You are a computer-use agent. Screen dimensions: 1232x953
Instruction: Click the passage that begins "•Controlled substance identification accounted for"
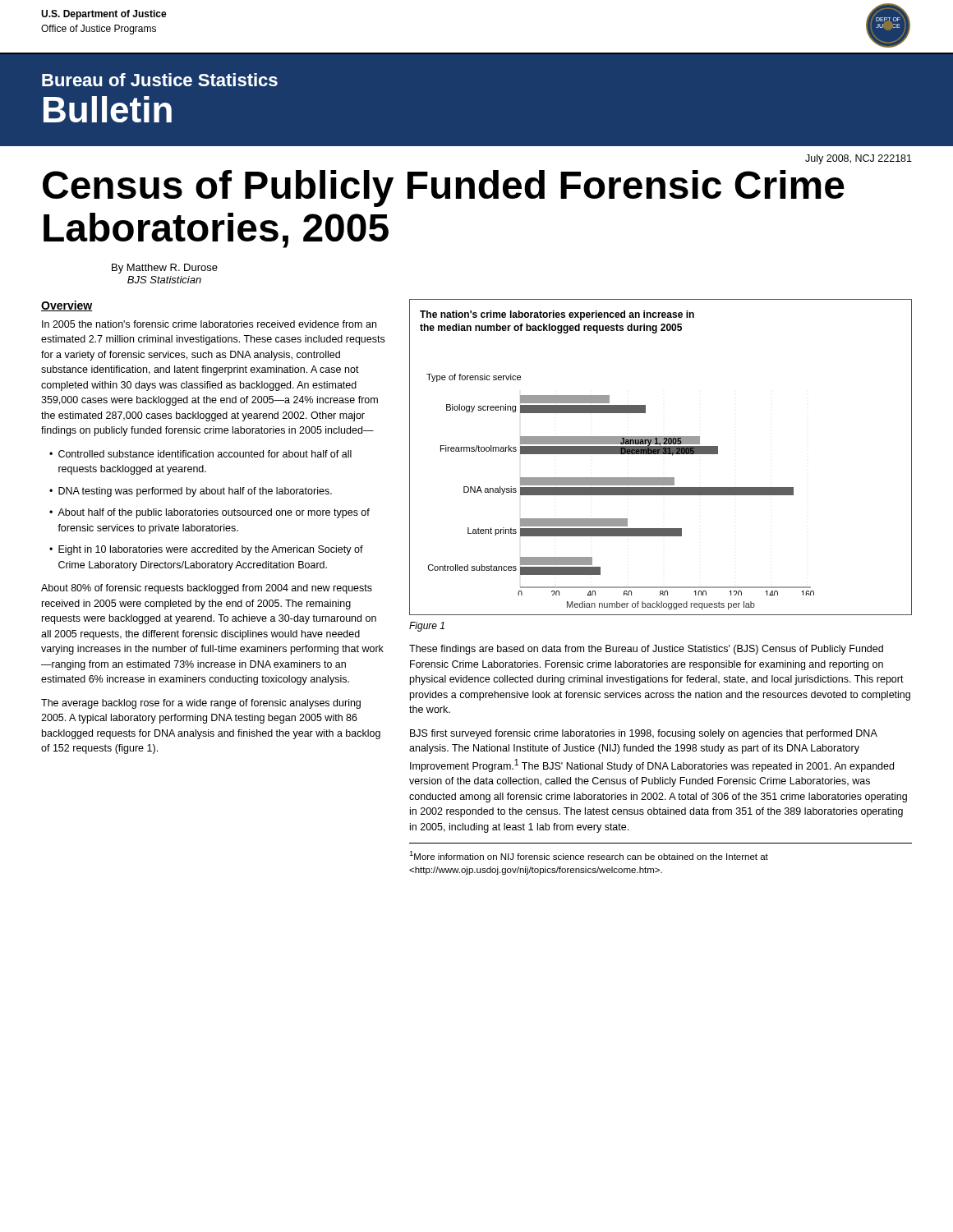(218, 462)
